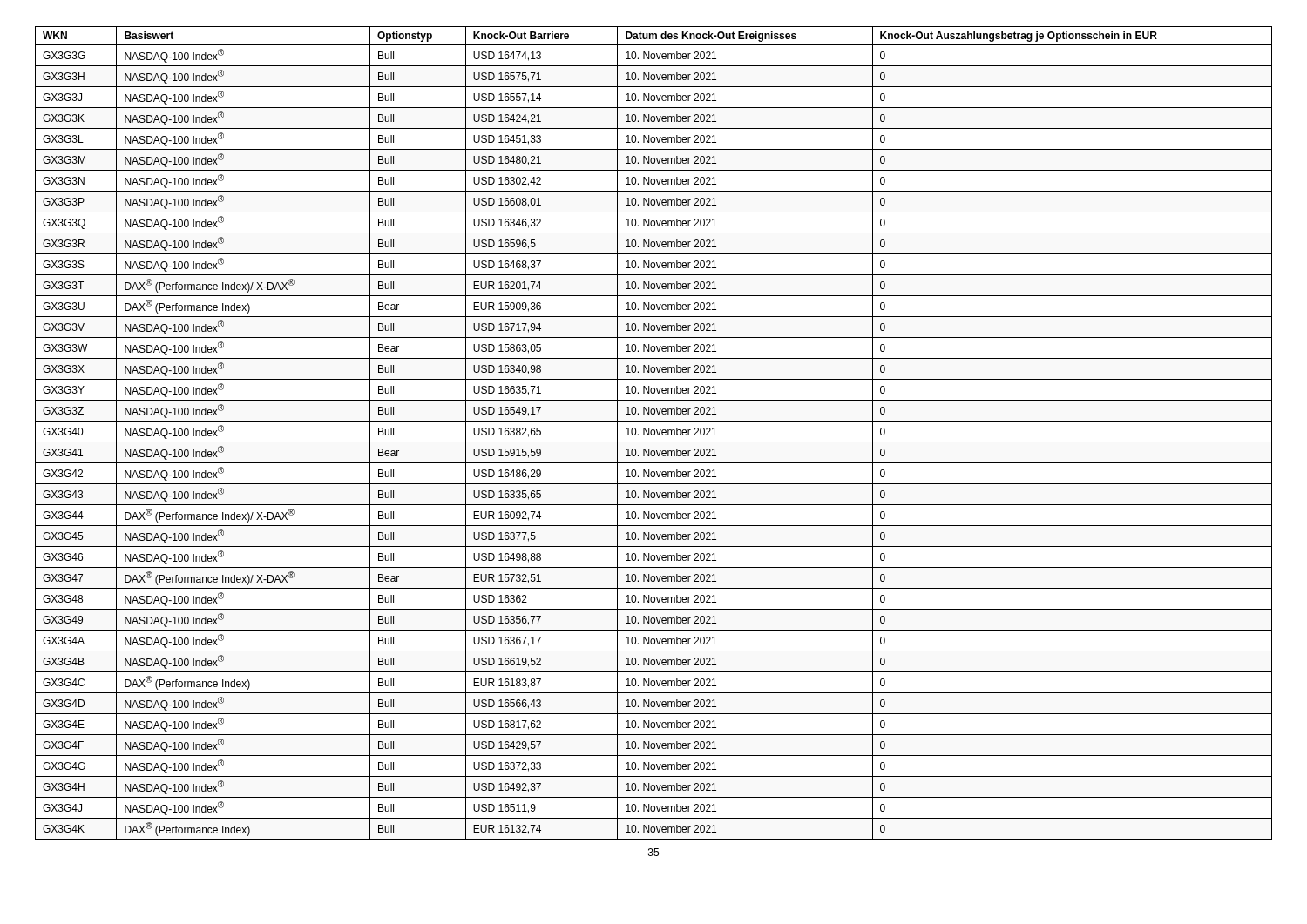Select a table

click(654, 433)
